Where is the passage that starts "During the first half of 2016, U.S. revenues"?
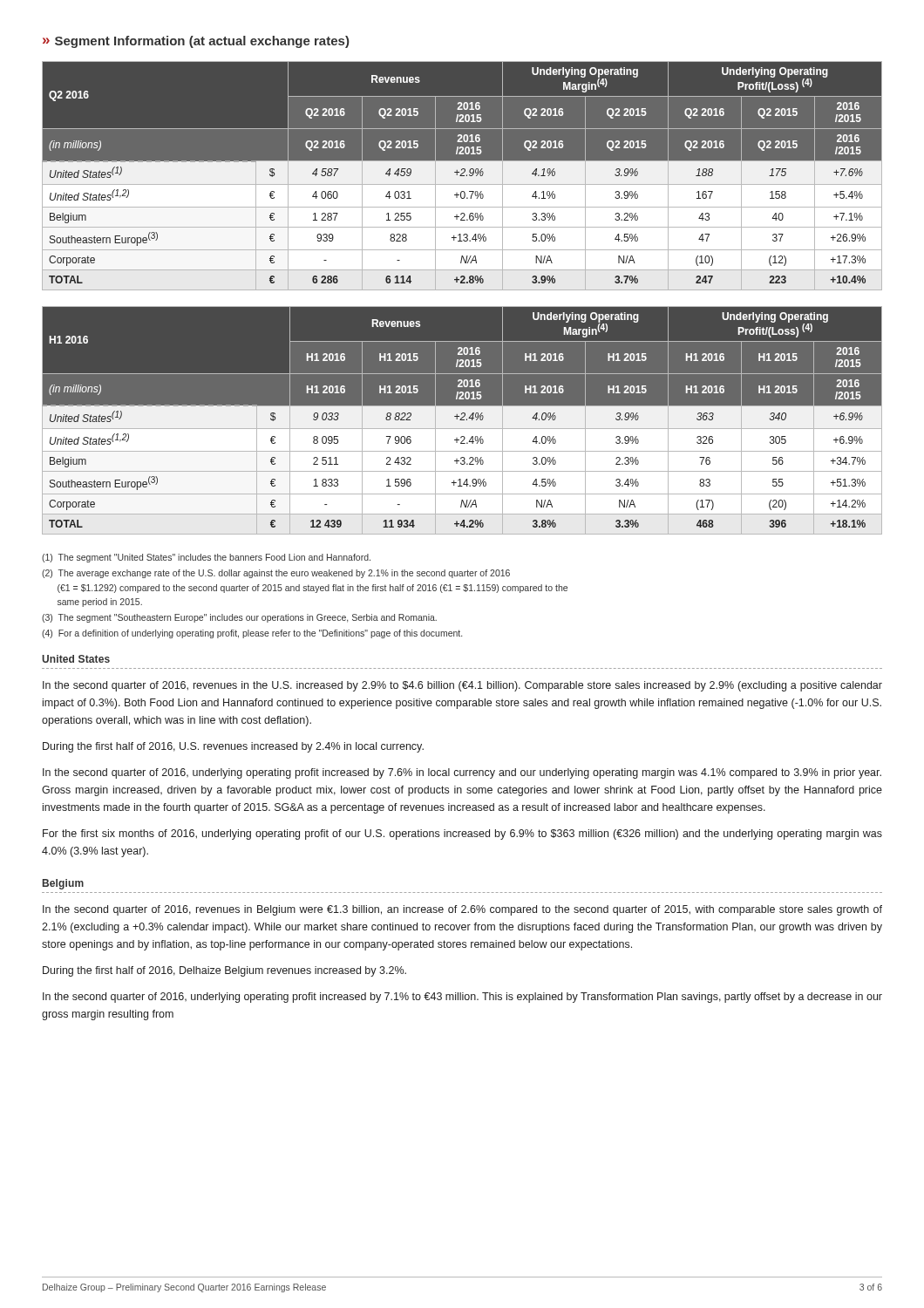Viewport: 924px width, 1308px height. pos(233,746)
